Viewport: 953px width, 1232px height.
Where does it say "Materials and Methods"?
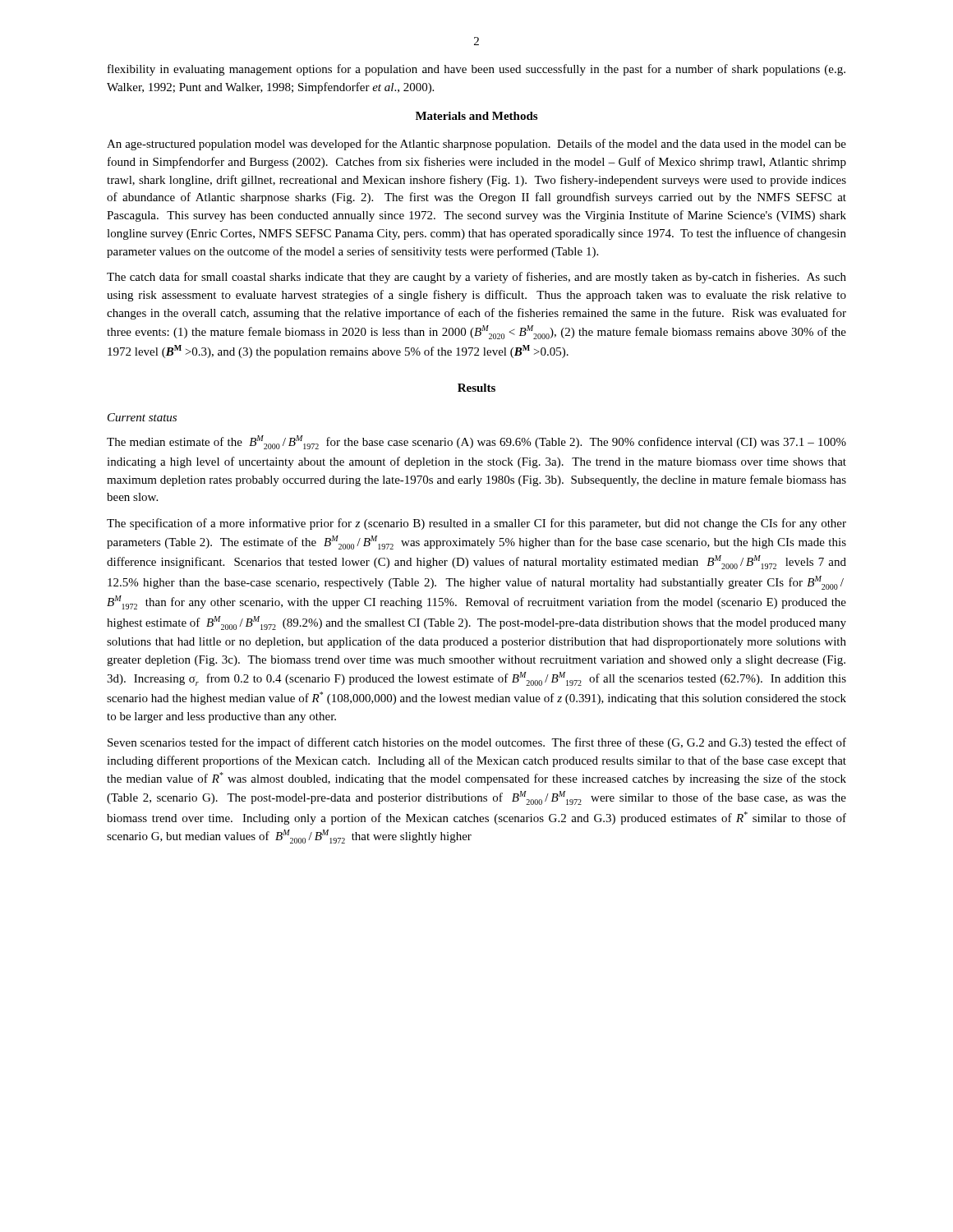pos(476,116)
